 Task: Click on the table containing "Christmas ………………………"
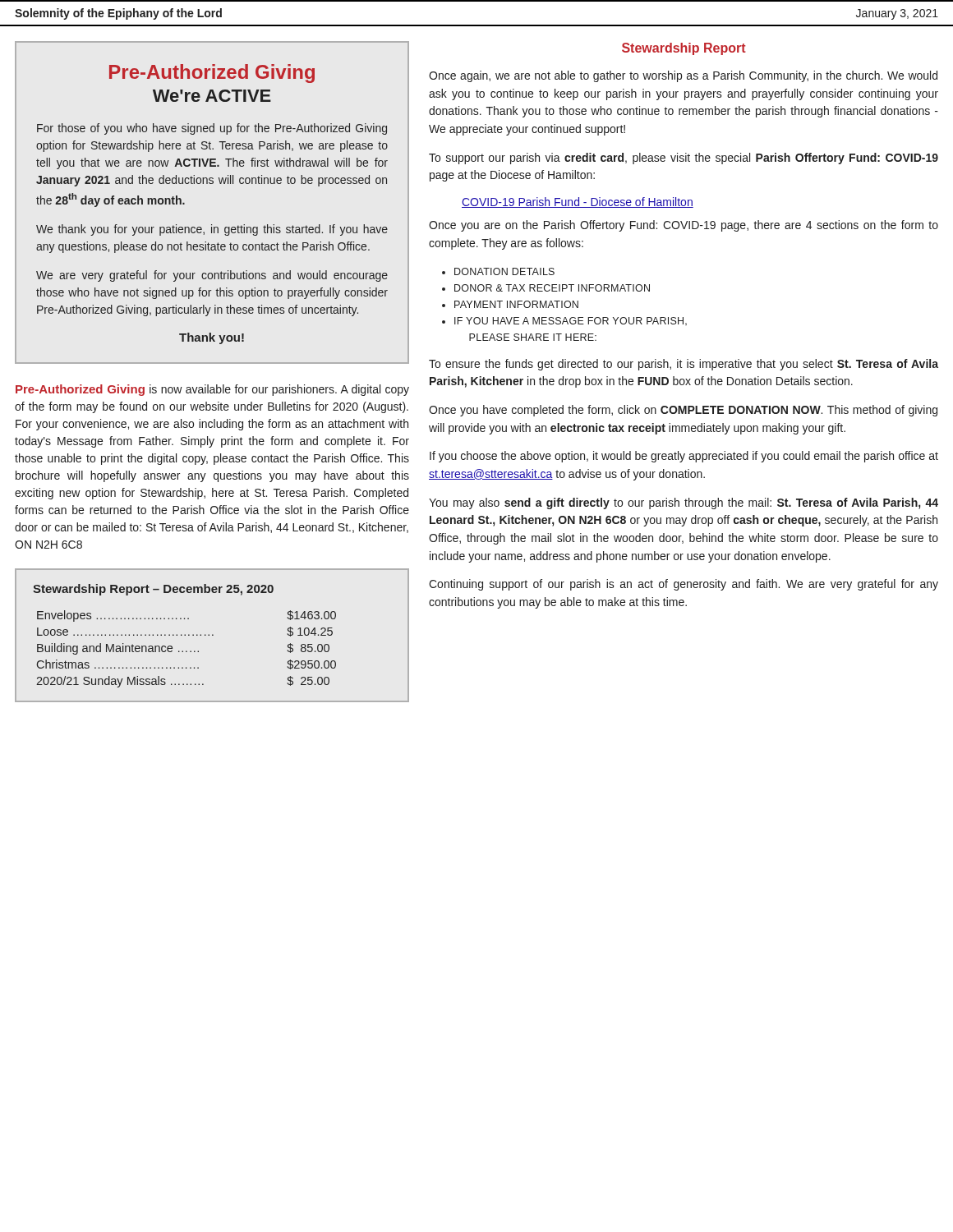(212, 648)
